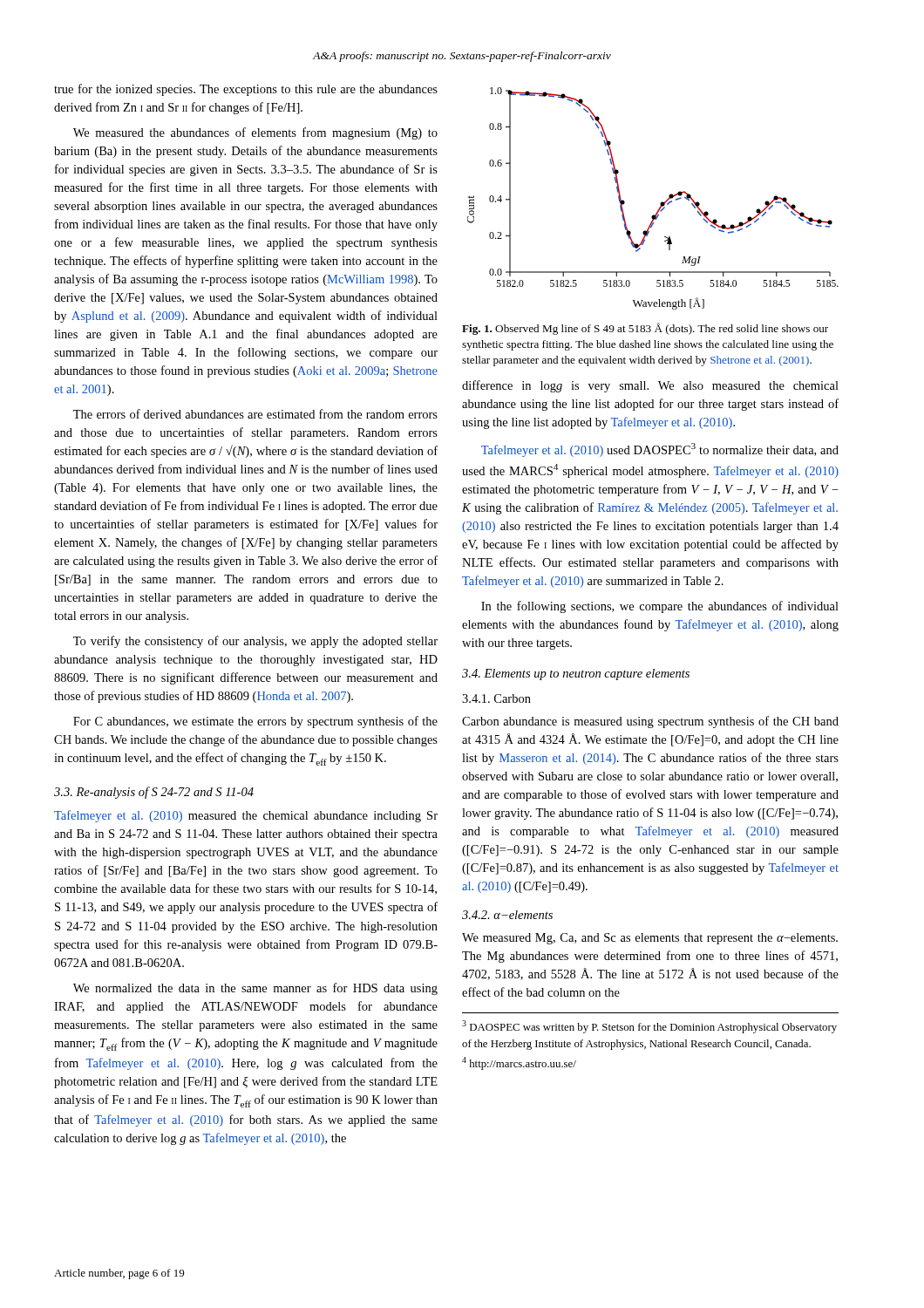Find the section header that reads "3.4. Elements up to neutron capture elements"
The width and height of the screenshot is (924, 1308).
point(576,673)
